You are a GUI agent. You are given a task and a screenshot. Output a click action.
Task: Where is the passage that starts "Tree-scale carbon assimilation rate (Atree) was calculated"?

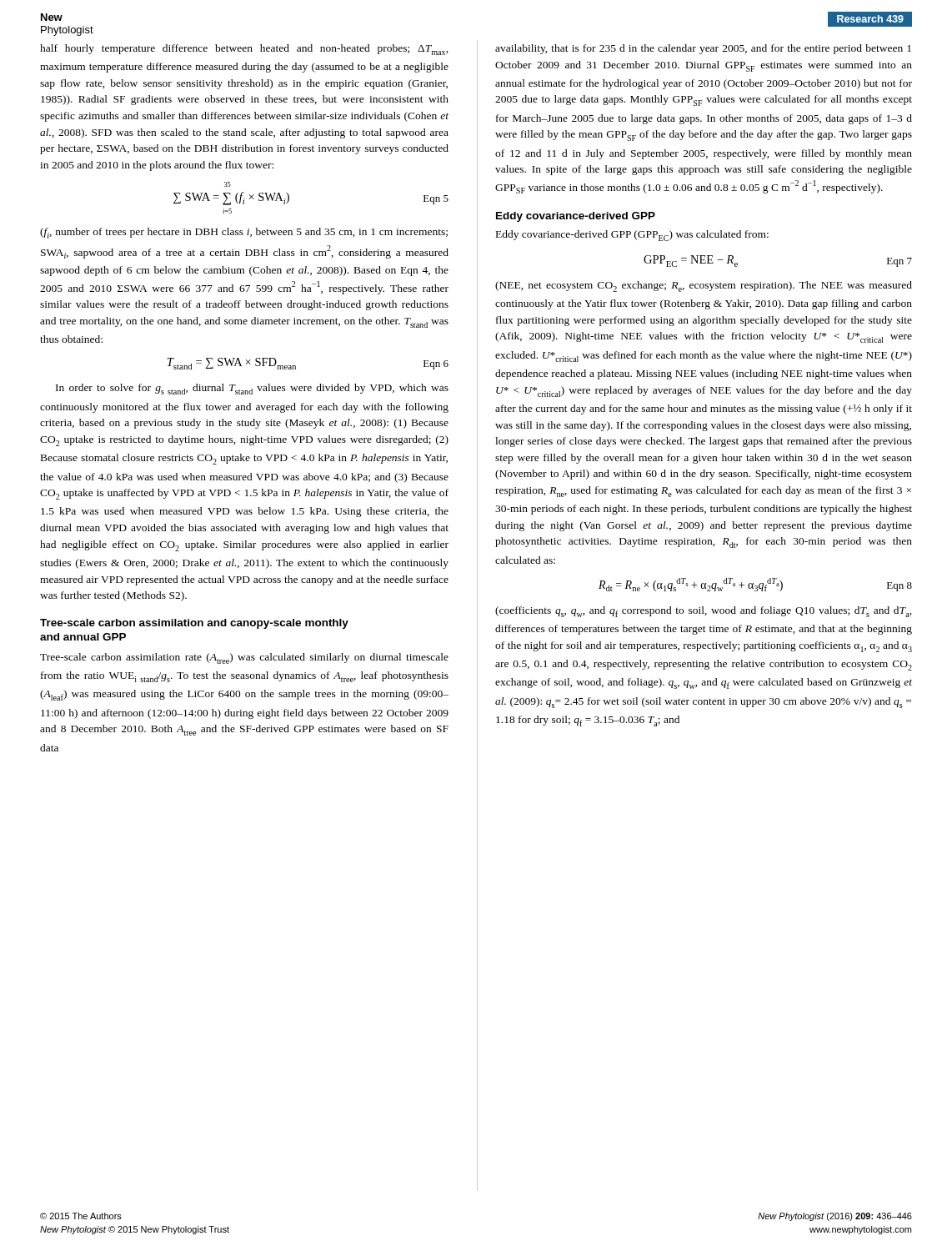click(x=244, y=702)
